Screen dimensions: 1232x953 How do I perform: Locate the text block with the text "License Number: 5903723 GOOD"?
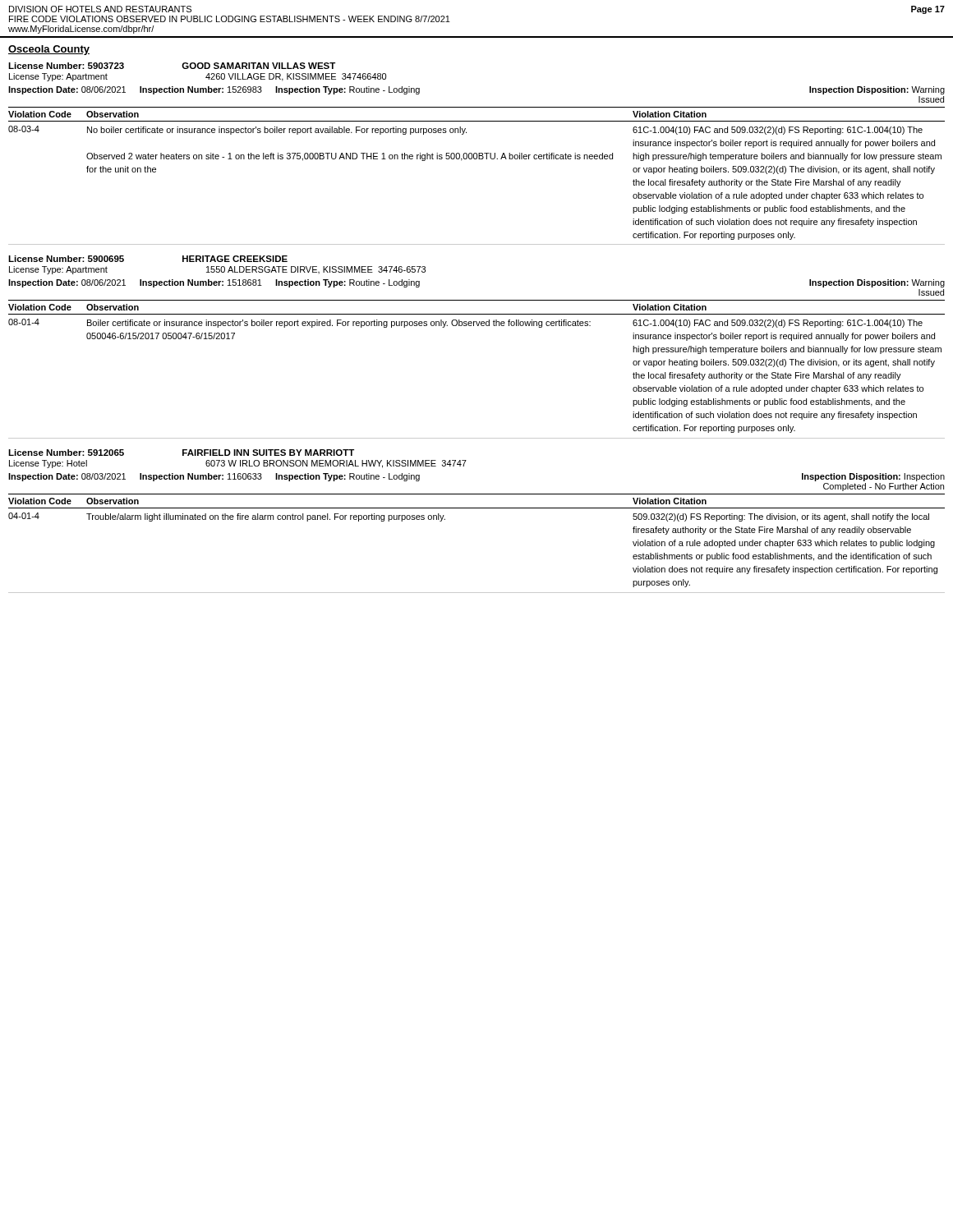(x=197, y=72)
